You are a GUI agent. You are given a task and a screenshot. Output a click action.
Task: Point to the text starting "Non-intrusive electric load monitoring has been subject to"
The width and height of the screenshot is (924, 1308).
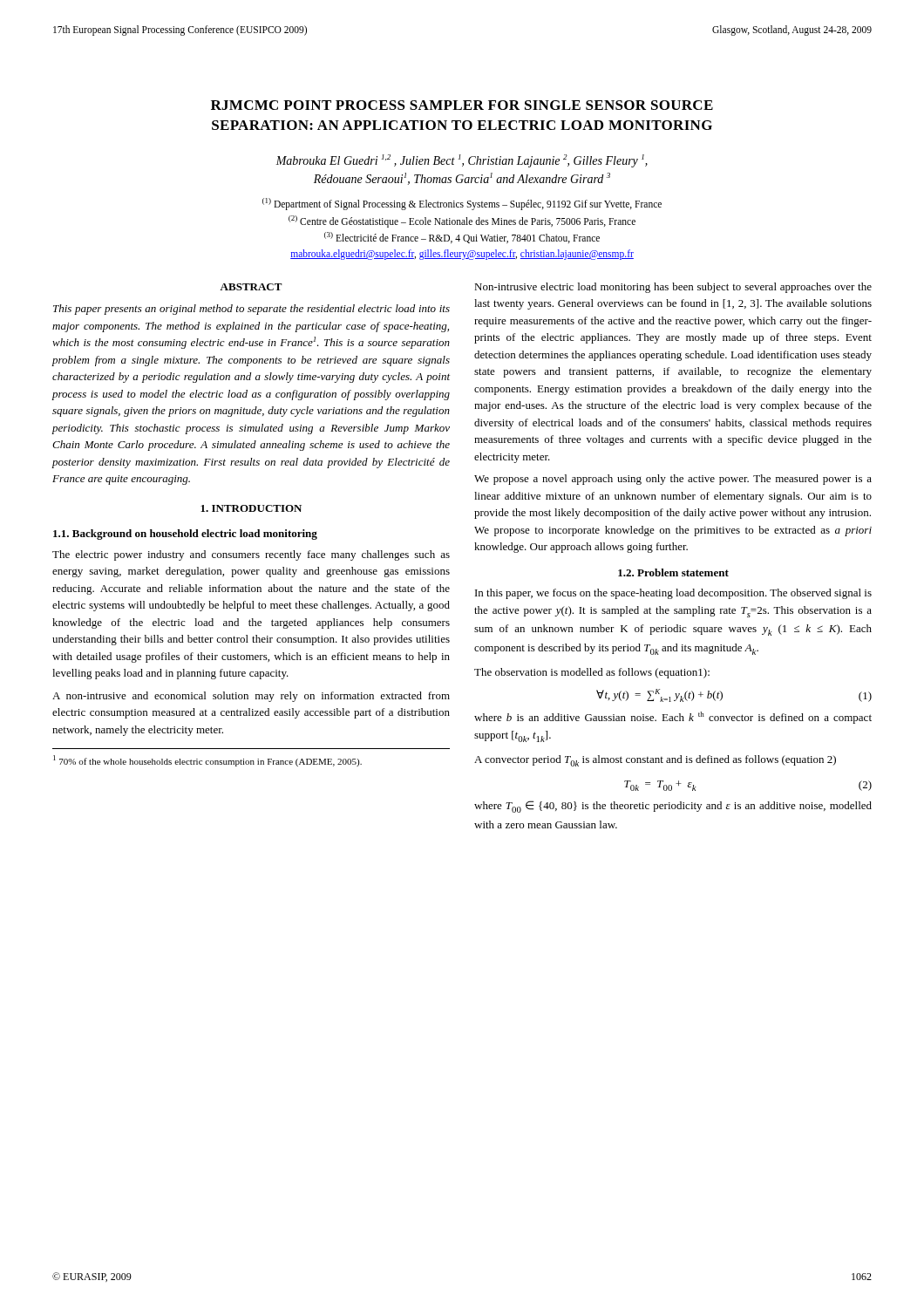[673, 416]
